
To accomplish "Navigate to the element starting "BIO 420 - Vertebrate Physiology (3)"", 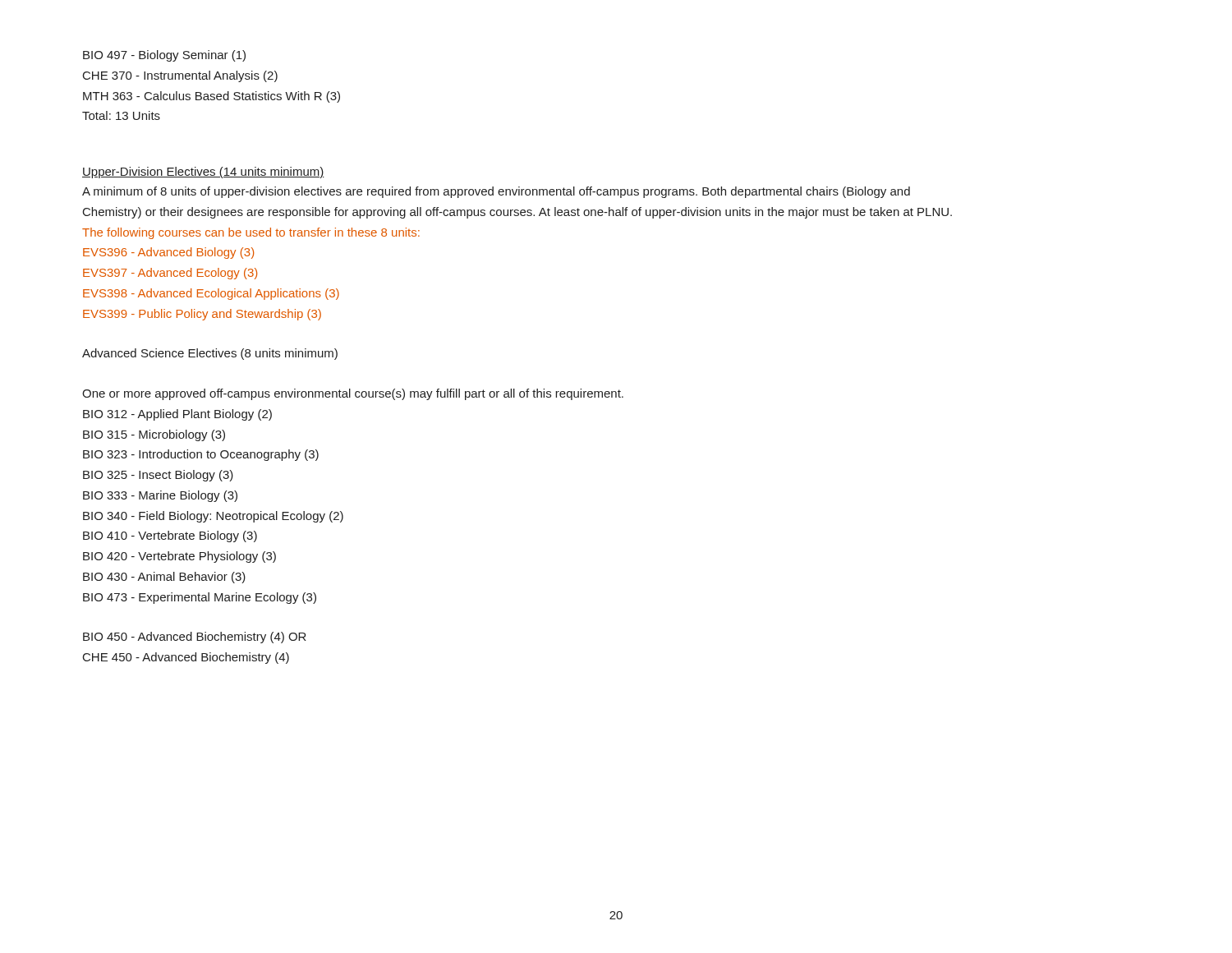I will pos(179,556).
